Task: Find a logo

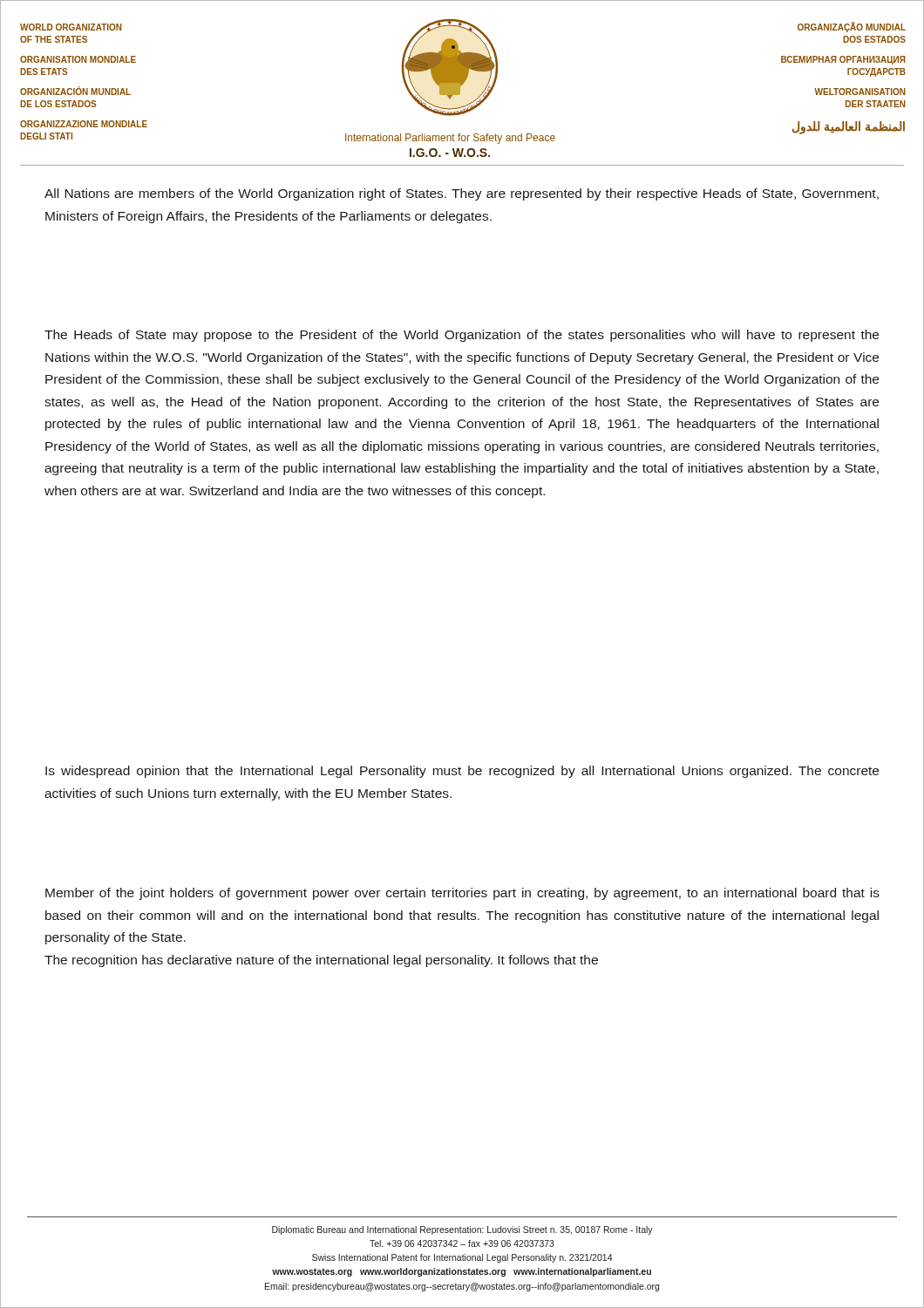Action: [x=450, y=71]
